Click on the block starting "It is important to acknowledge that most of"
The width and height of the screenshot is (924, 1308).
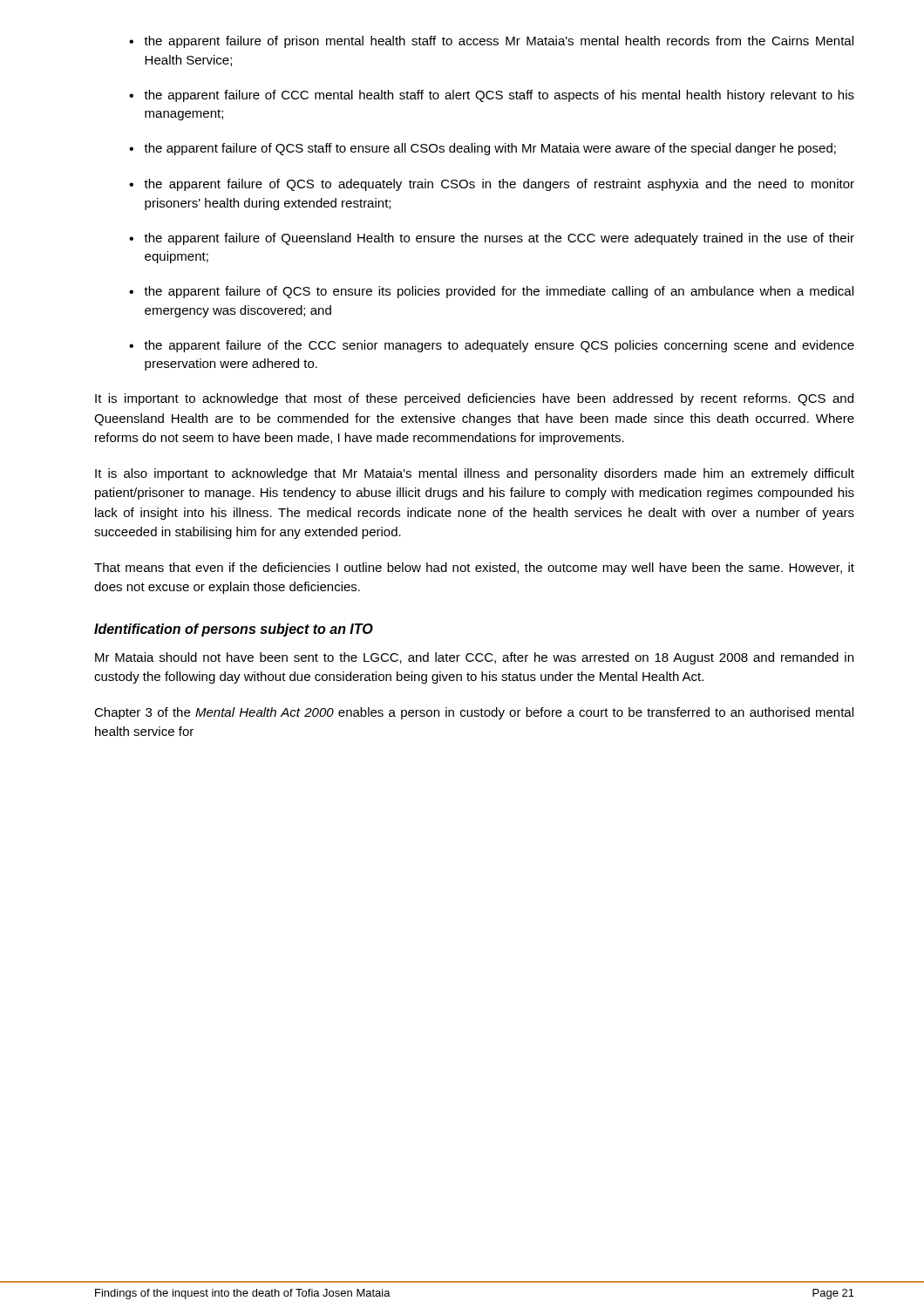pyautogui.click(x=474, y=418)
